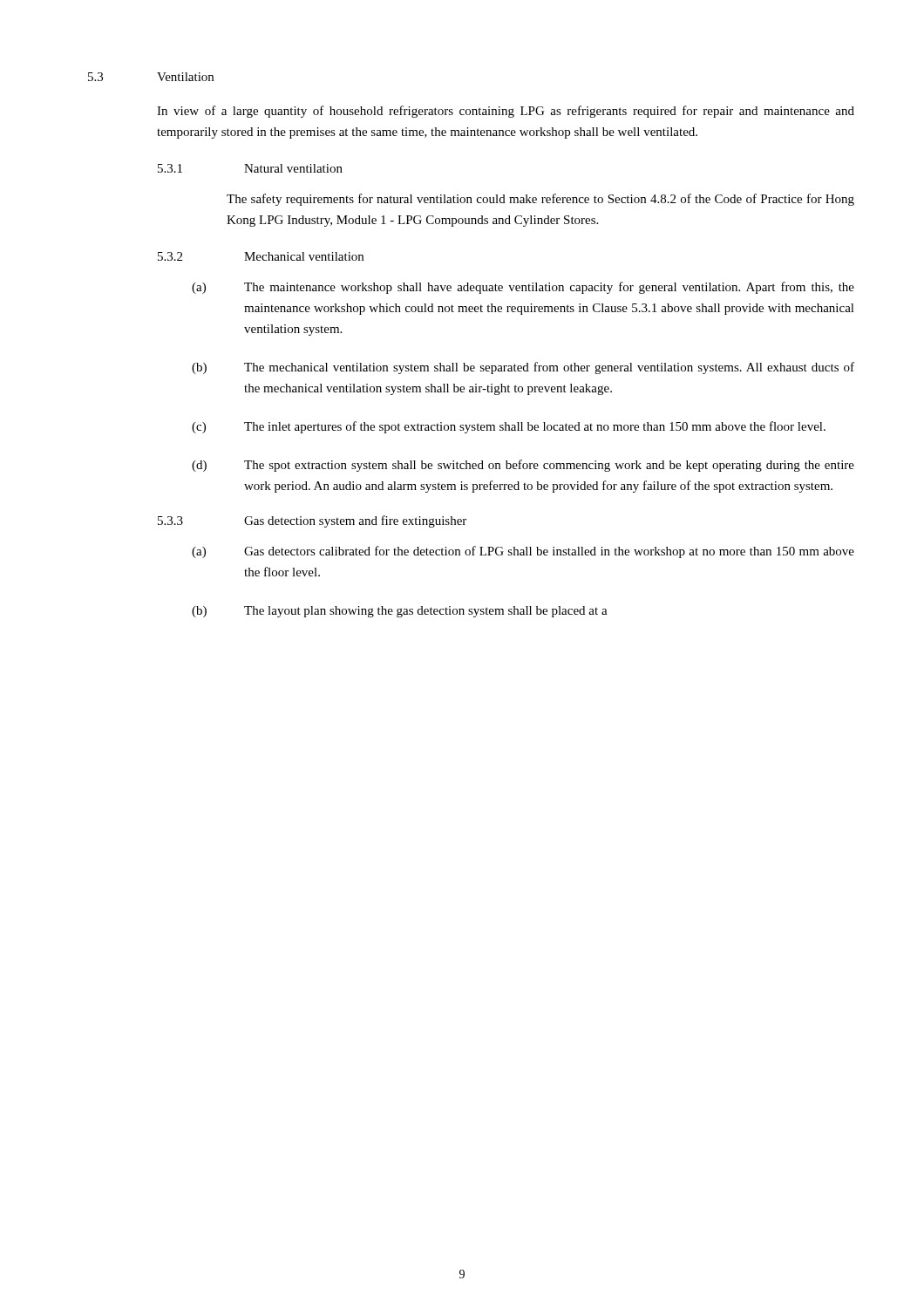Screen dimensions: 1308x924
Task: Locate the text block that says "In view of a large quantity of"
Action: pos(506,121)
